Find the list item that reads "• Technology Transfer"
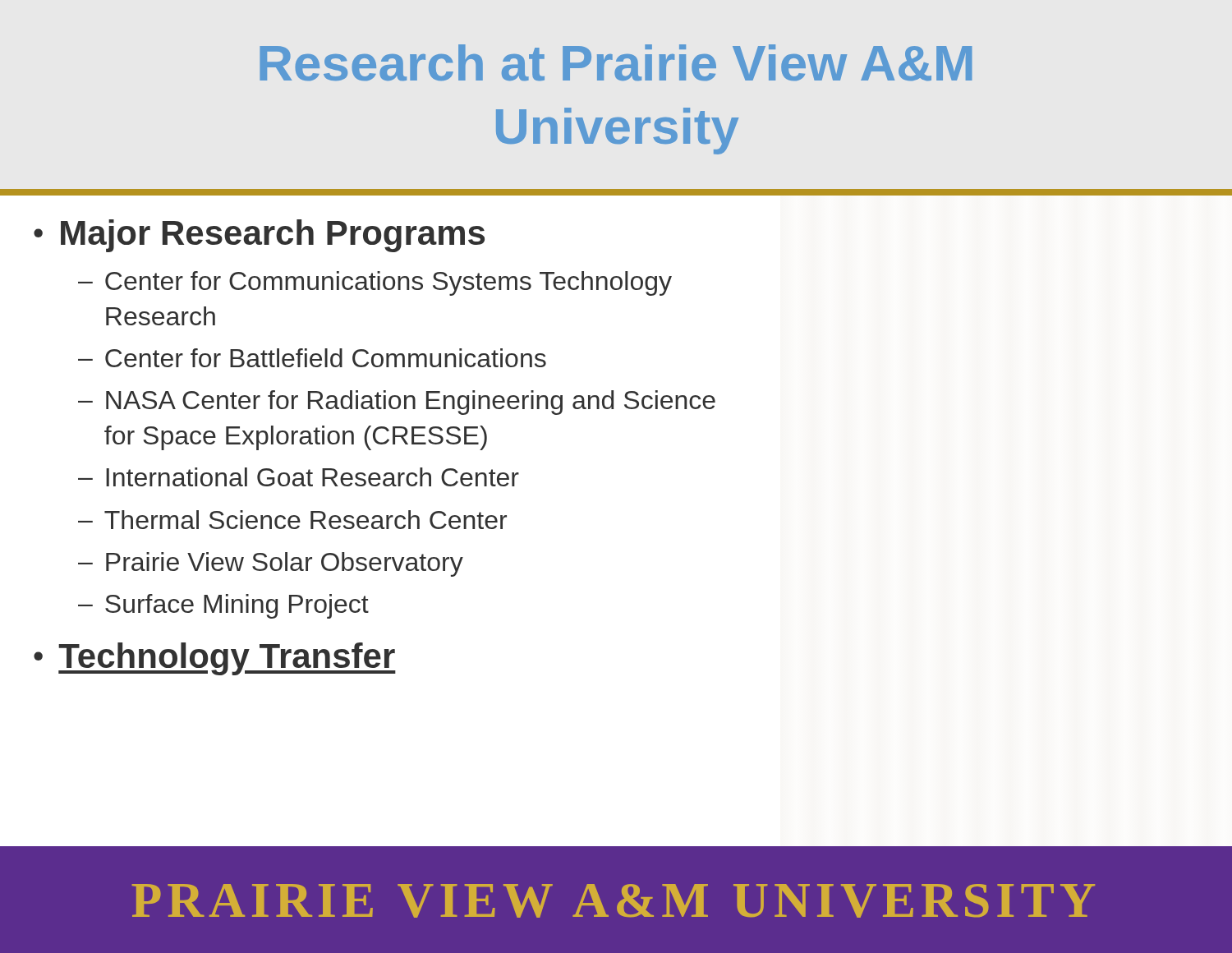This screenshot has height=953, width=1232. coord(214,657)
